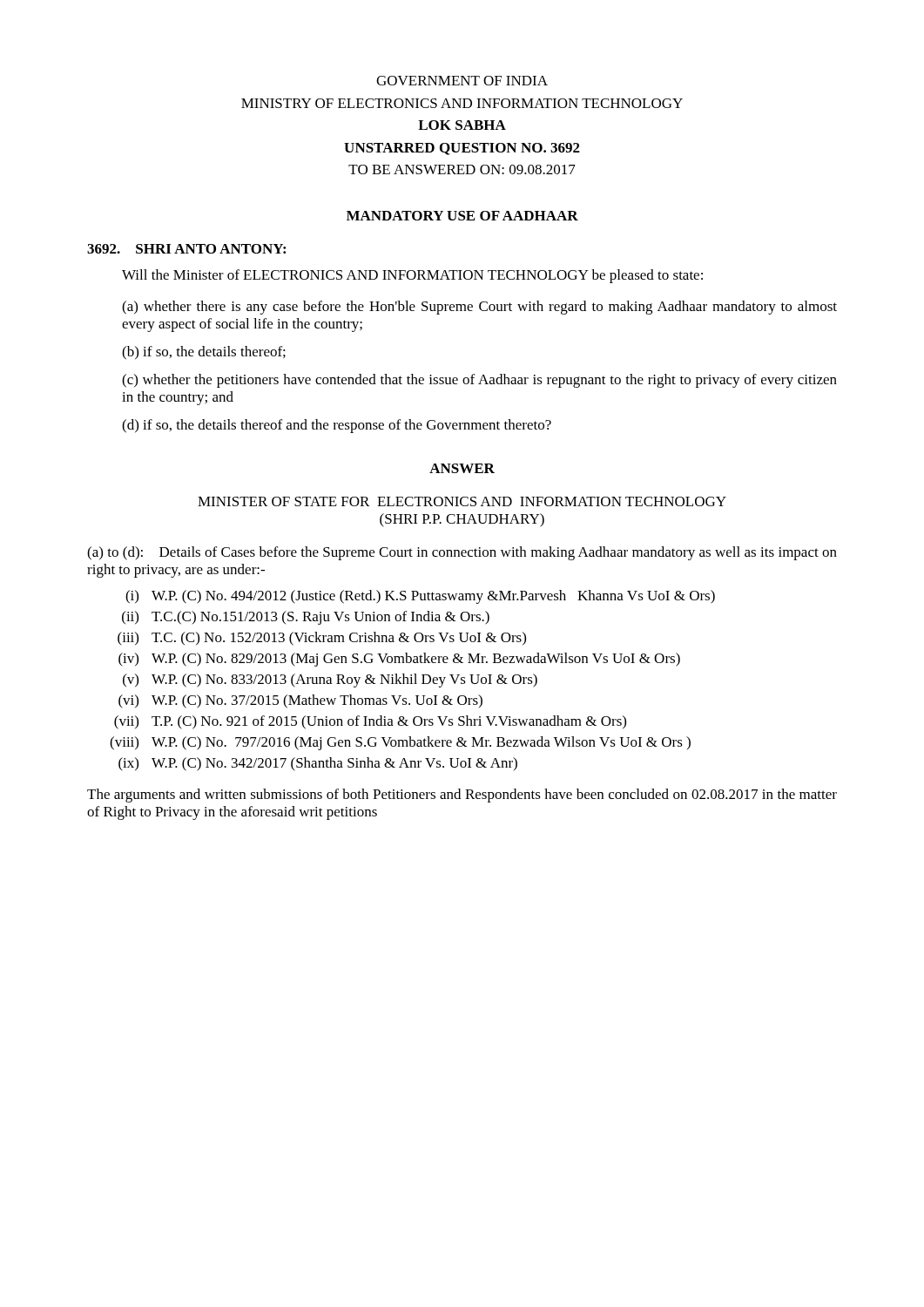This screenshot has width=924, height=1307.
Task: Point to the block beginning "(iv) W.P. (C) No. 829/2013"
Action: (462, 658)
